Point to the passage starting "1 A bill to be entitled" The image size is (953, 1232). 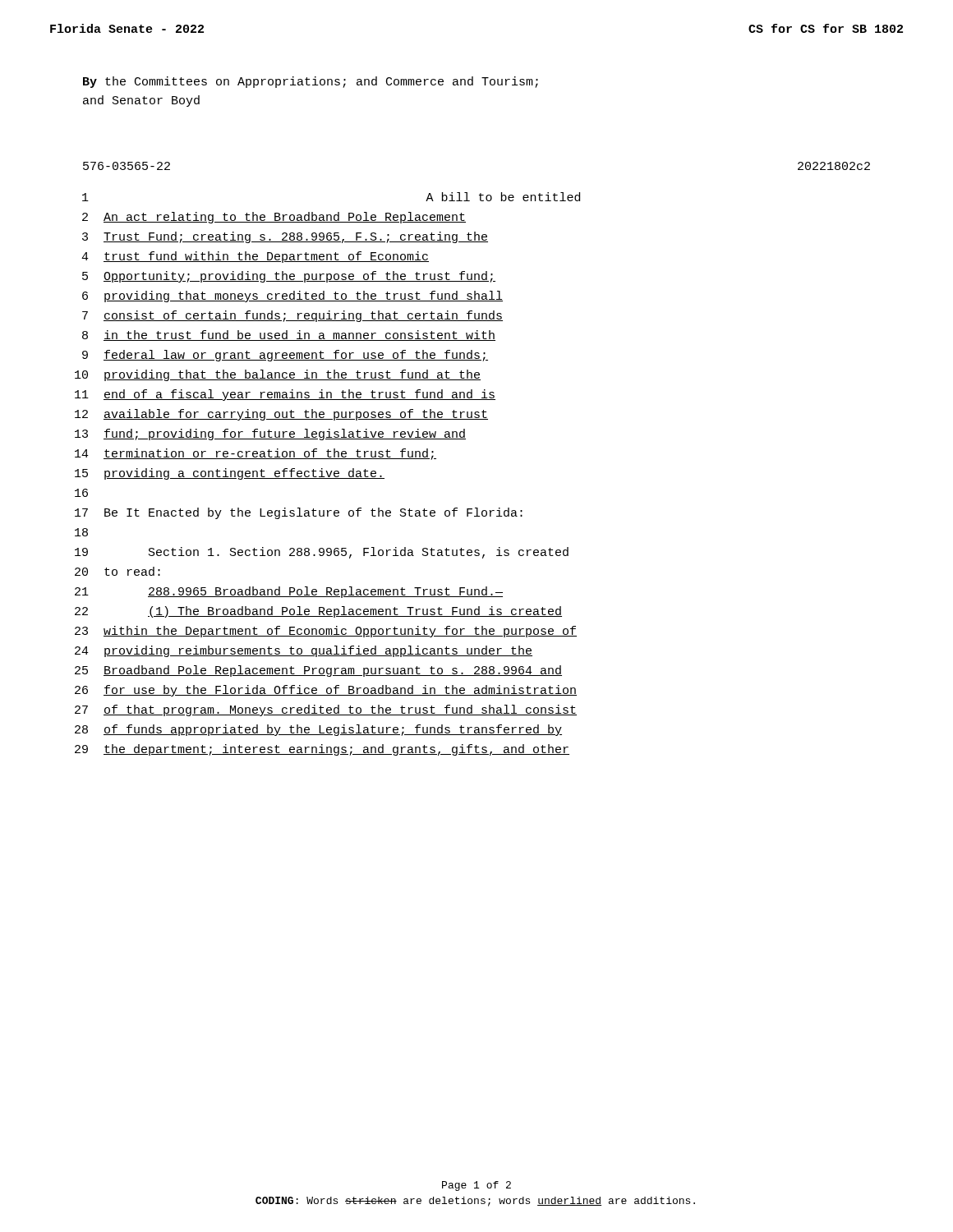click(476, 198)
